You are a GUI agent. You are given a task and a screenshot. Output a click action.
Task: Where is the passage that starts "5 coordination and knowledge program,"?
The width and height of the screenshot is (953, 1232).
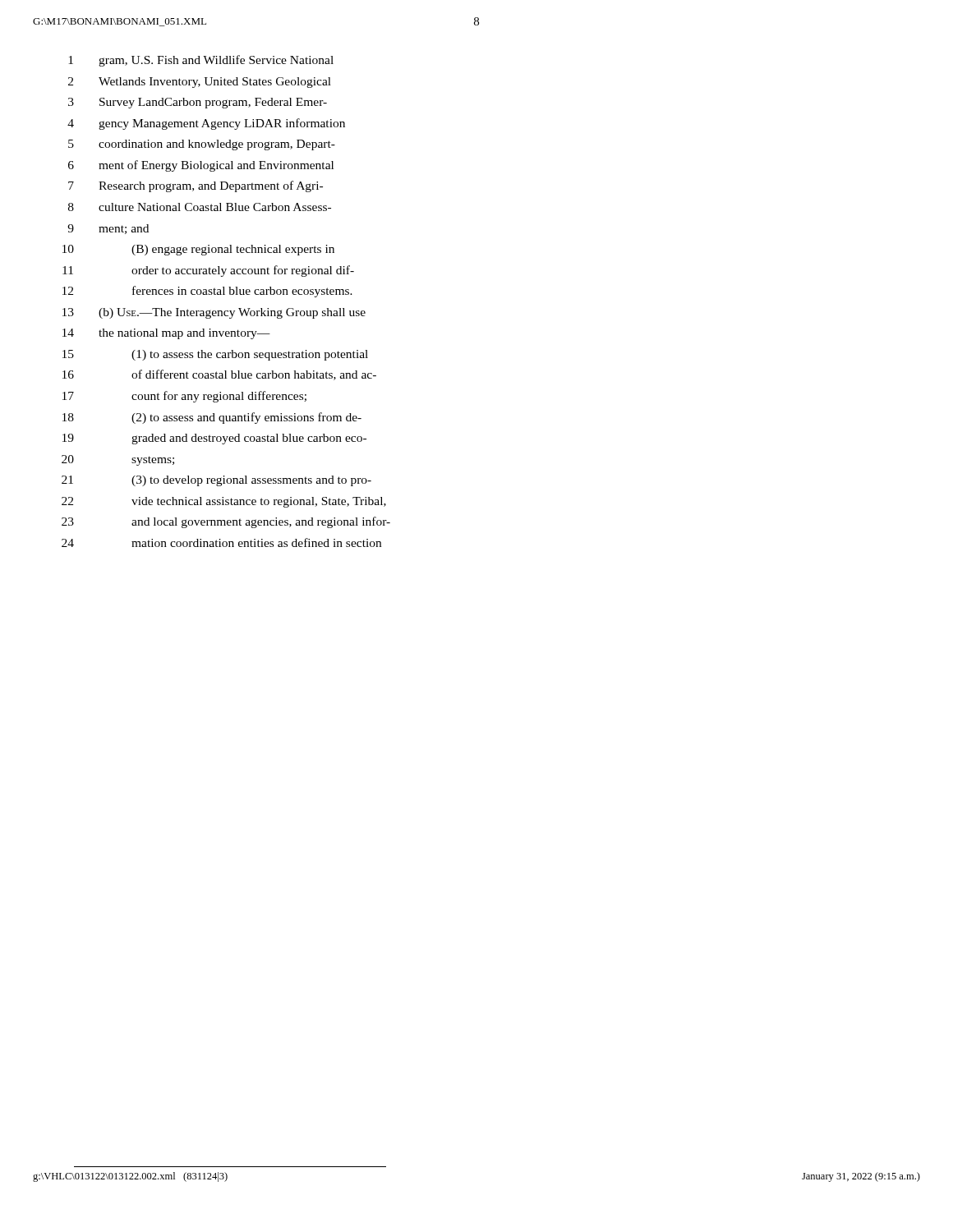click(x=202, y=145)
